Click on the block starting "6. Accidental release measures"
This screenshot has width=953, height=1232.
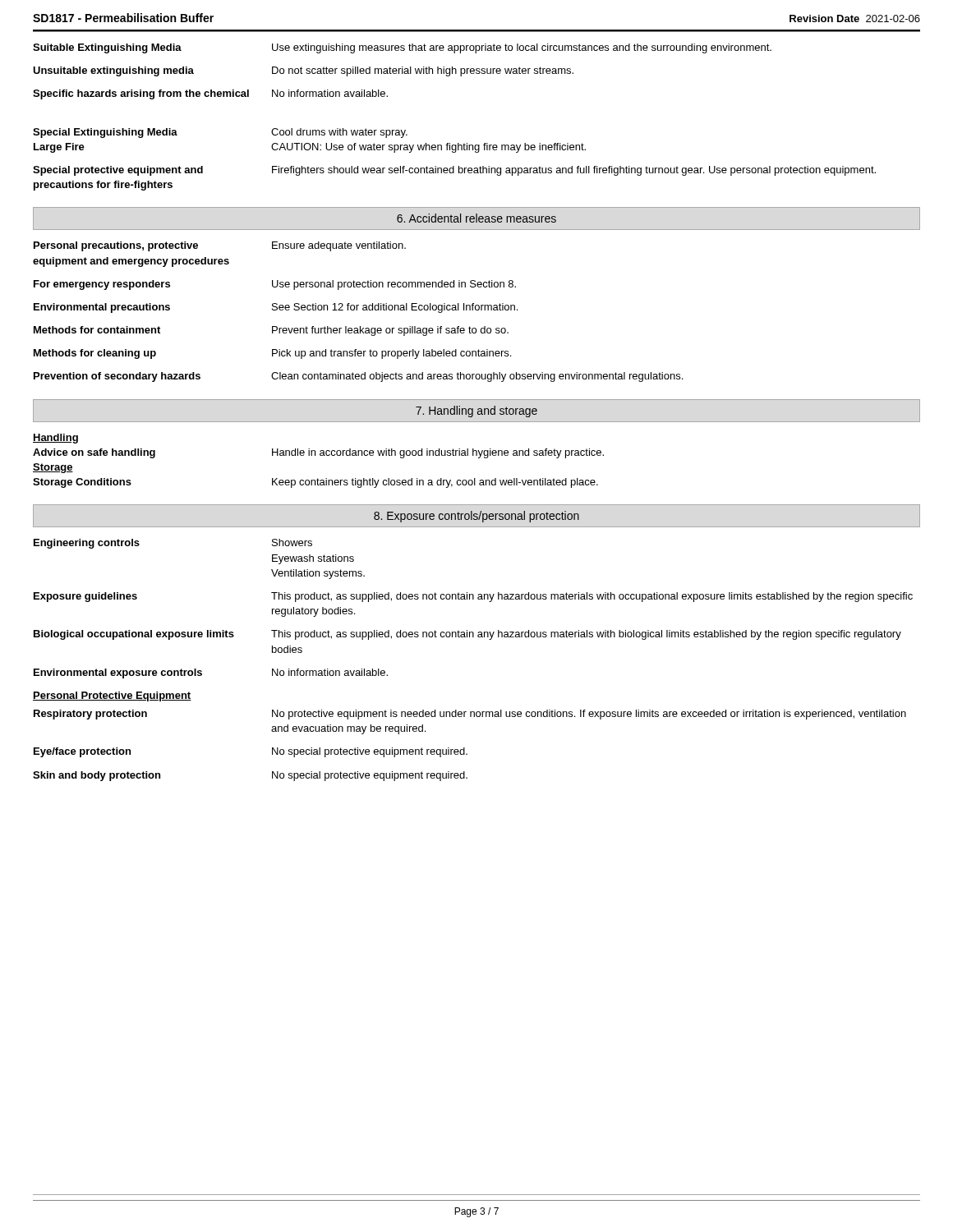click(476, 219)
